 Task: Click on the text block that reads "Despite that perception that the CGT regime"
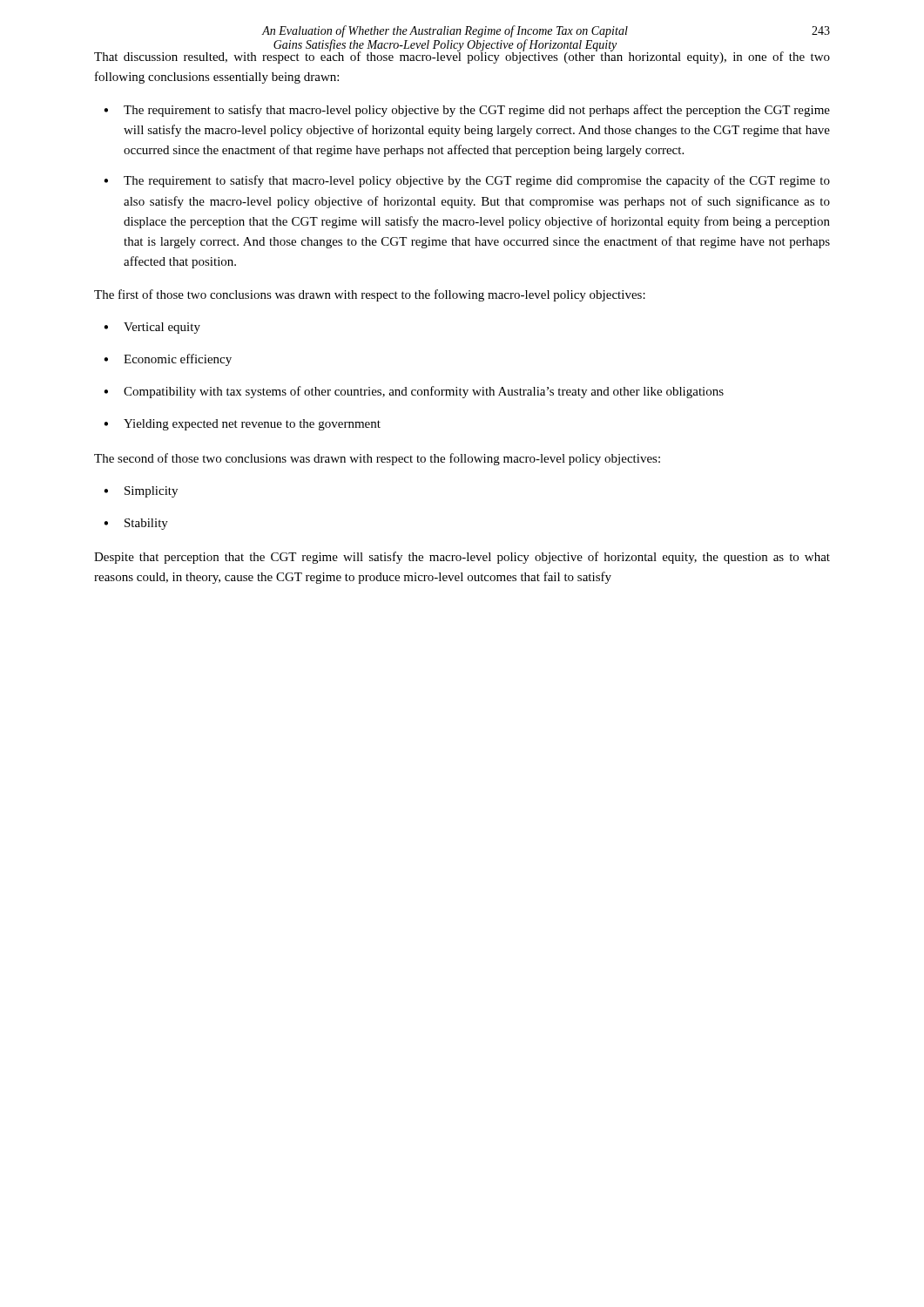(462, 567)
